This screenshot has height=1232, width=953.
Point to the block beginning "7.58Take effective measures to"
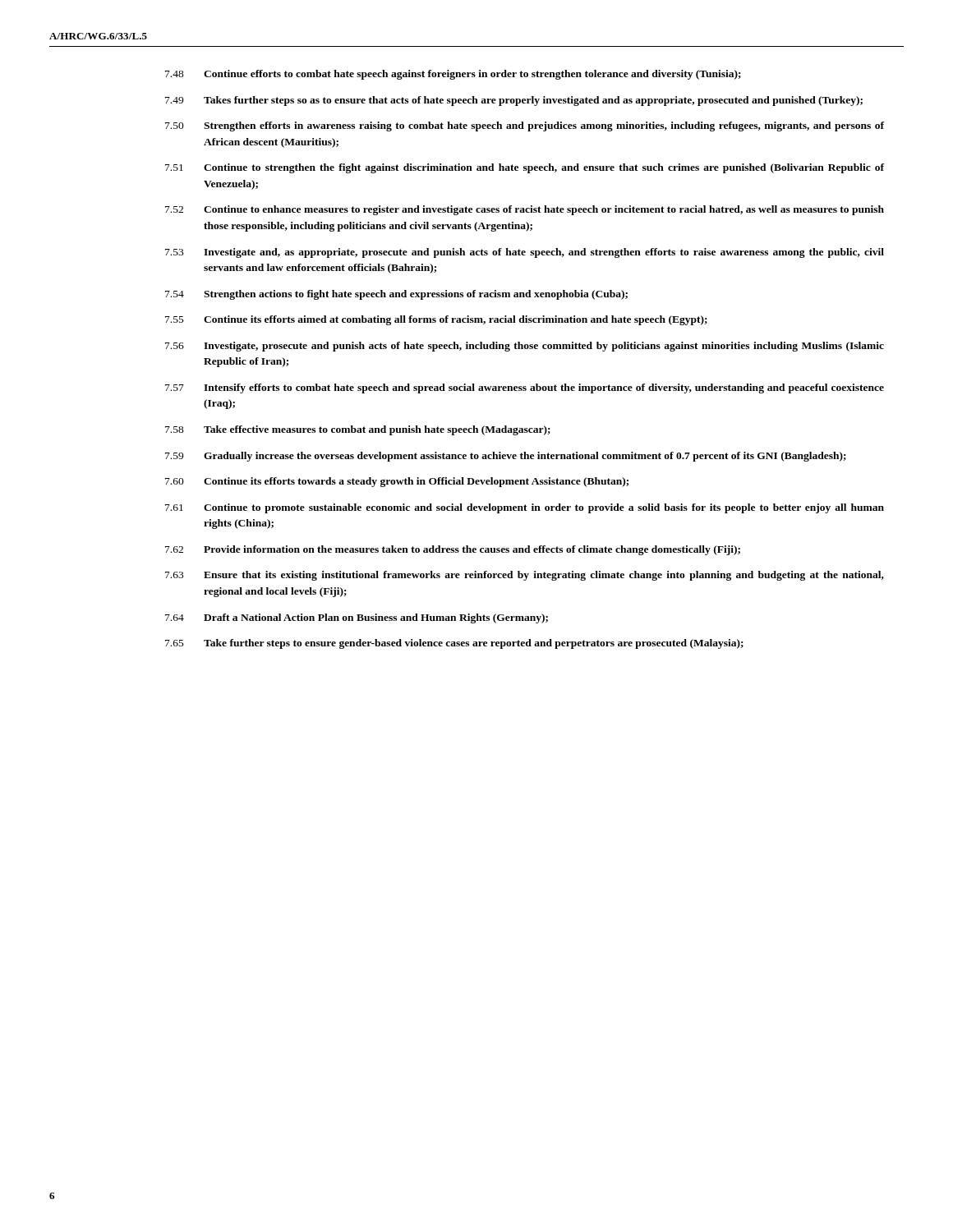(524, 429)
